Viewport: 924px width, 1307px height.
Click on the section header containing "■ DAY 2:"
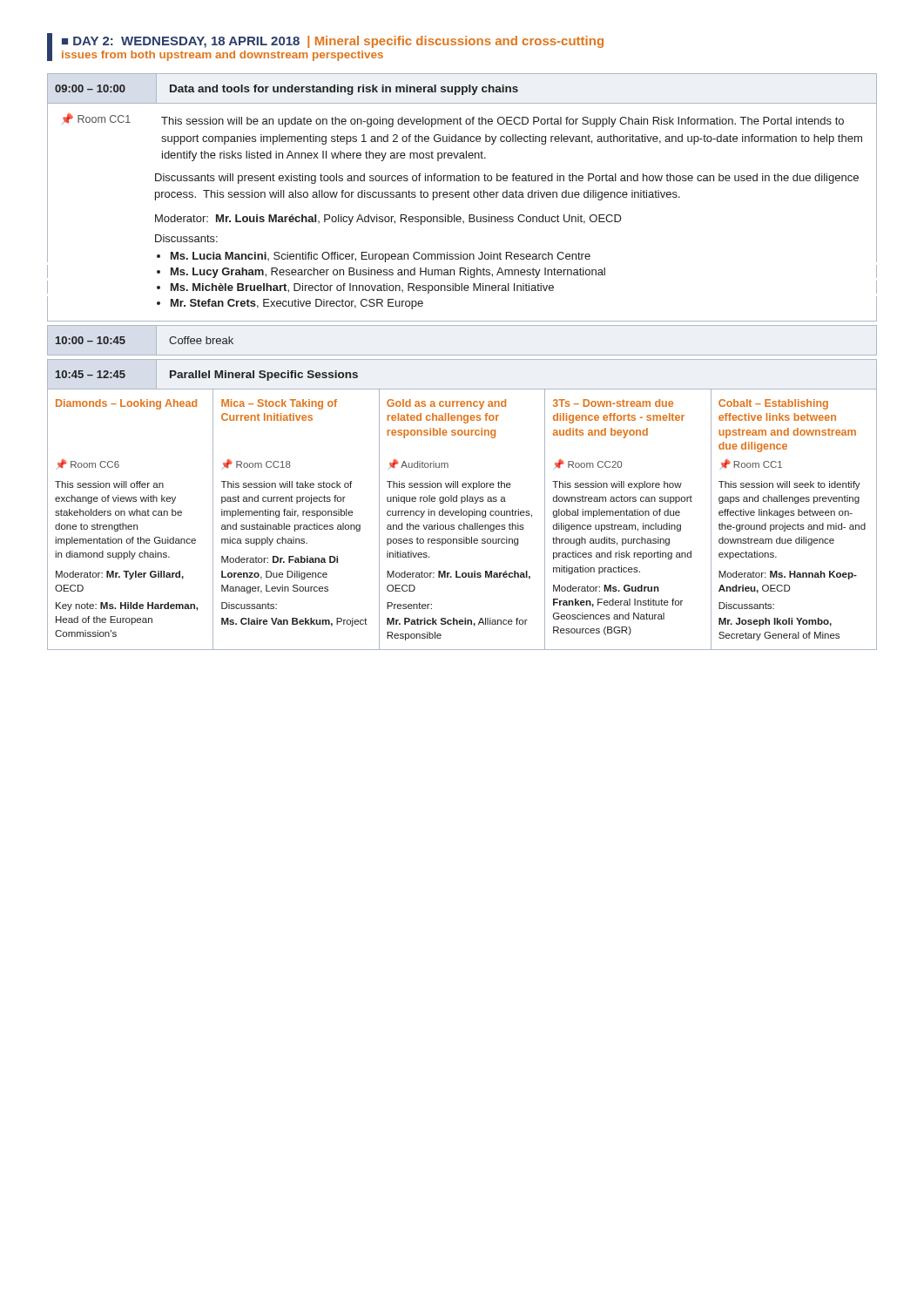[x=469, y=47]
